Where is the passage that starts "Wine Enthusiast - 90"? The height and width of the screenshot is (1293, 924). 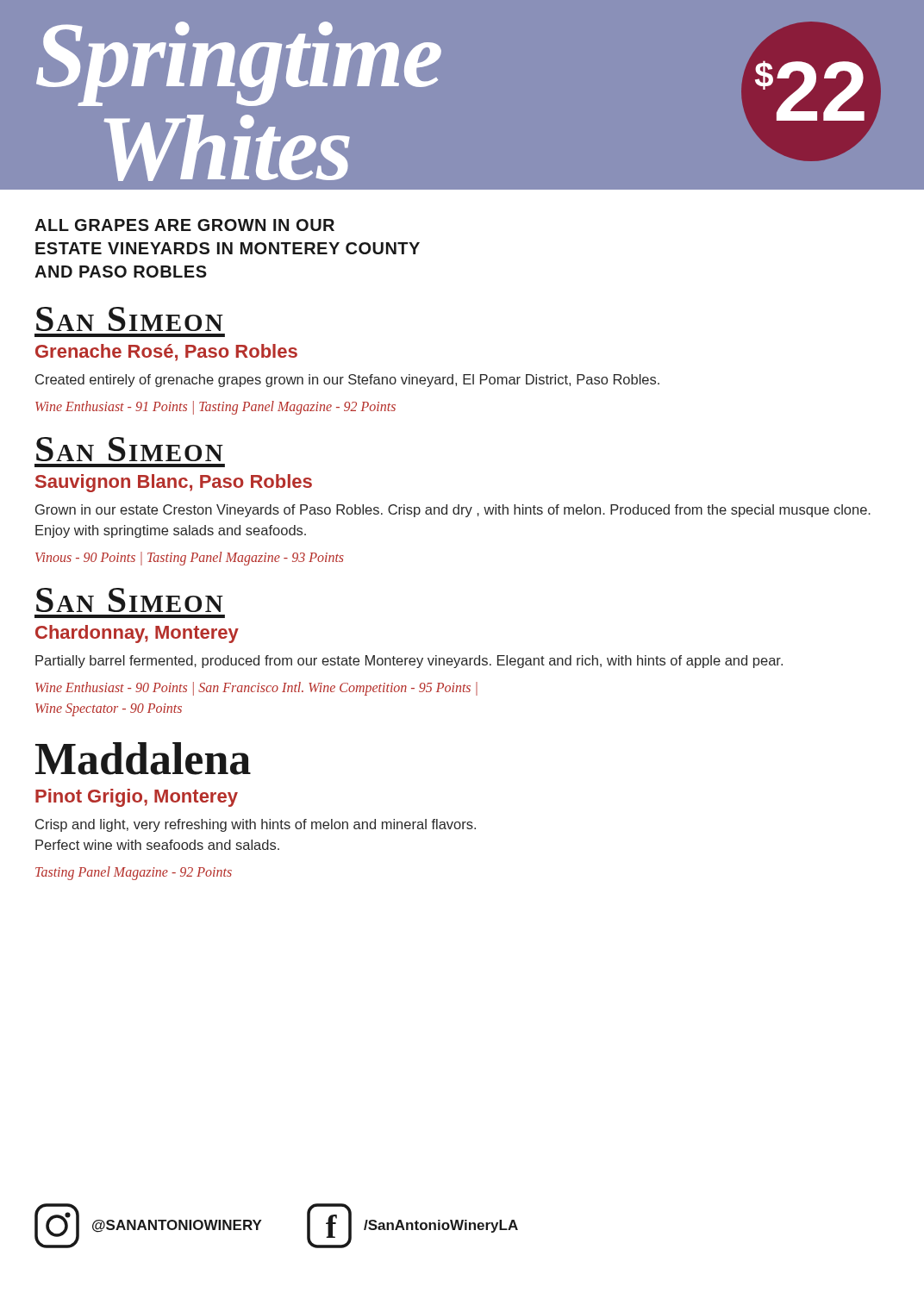tap(256, 698)
